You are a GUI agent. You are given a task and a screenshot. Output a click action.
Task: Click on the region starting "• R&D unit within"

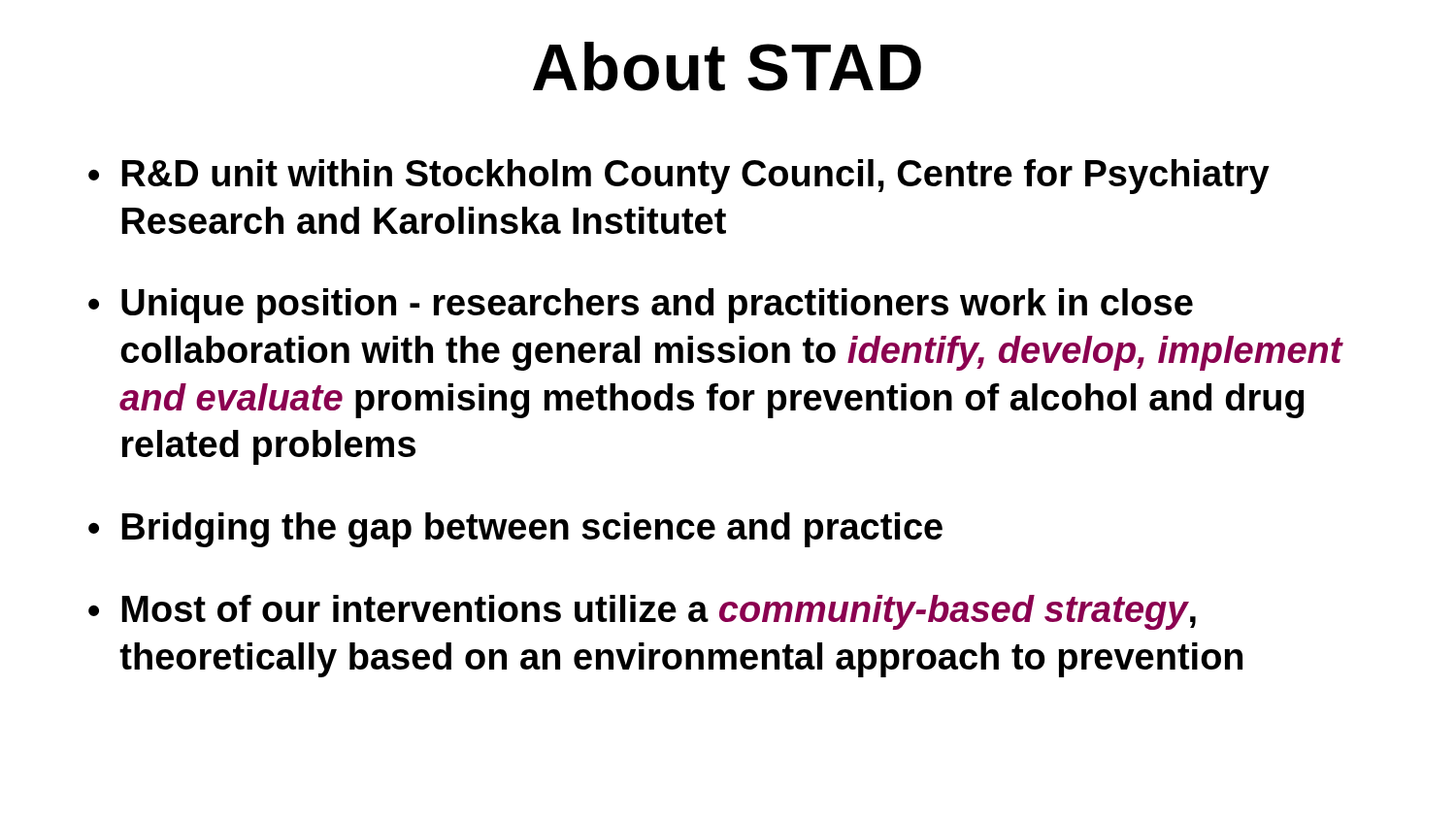(x=728, y=198)
